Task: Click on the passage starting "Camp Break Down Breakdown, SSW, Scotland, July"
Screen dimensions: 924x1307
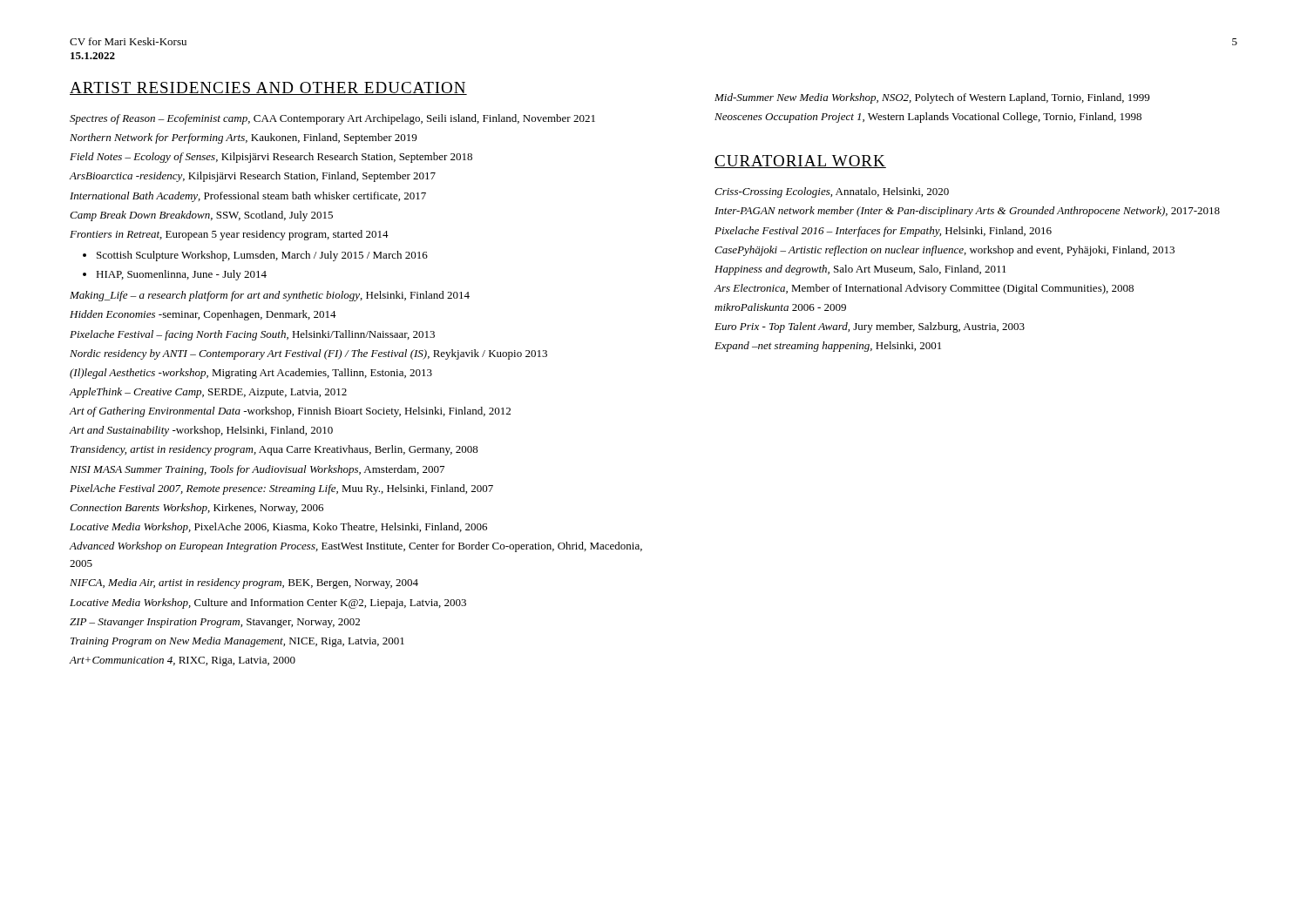Action: click(x=202, y=214)
